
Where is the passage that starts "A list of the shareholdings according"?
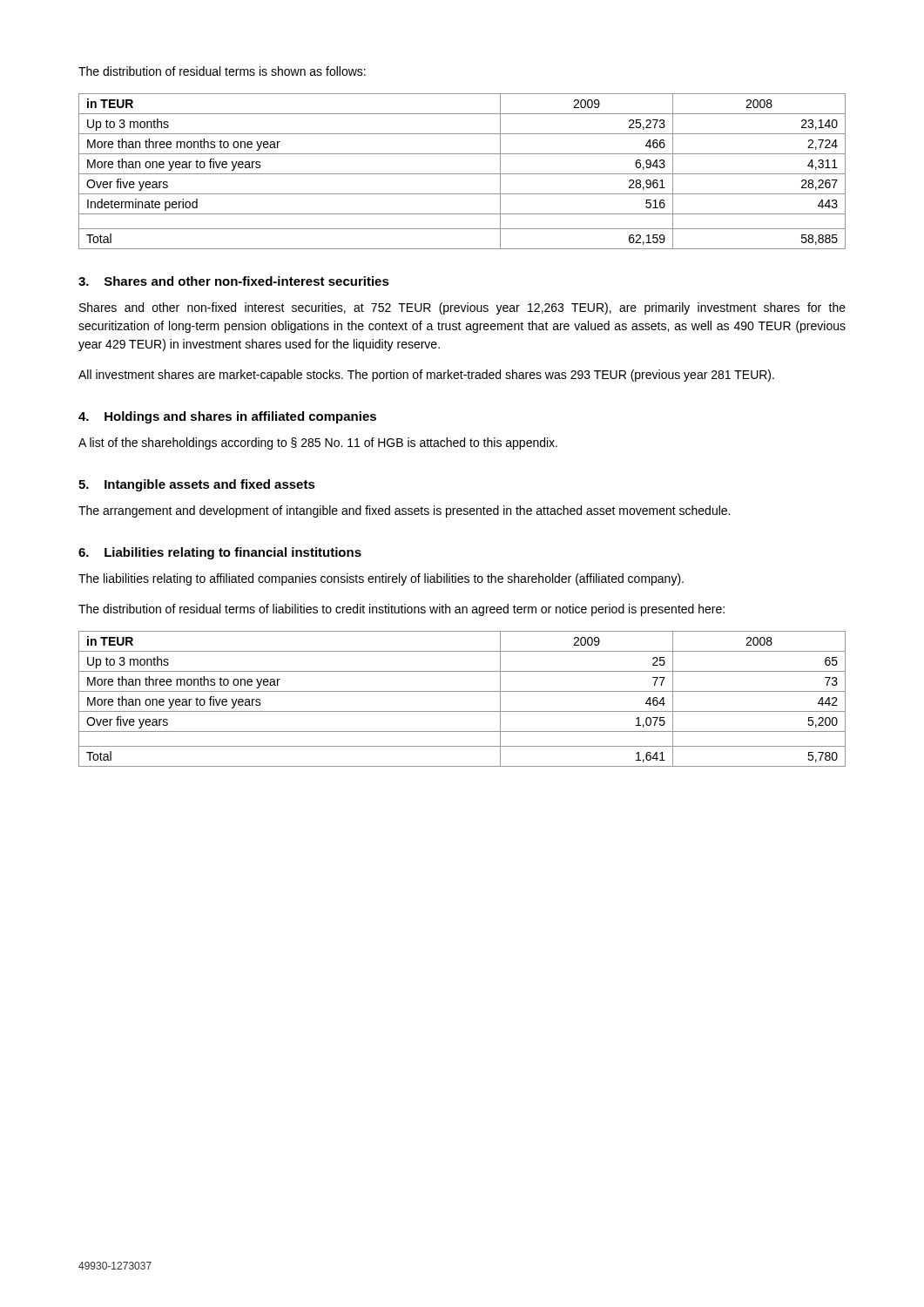318,443
